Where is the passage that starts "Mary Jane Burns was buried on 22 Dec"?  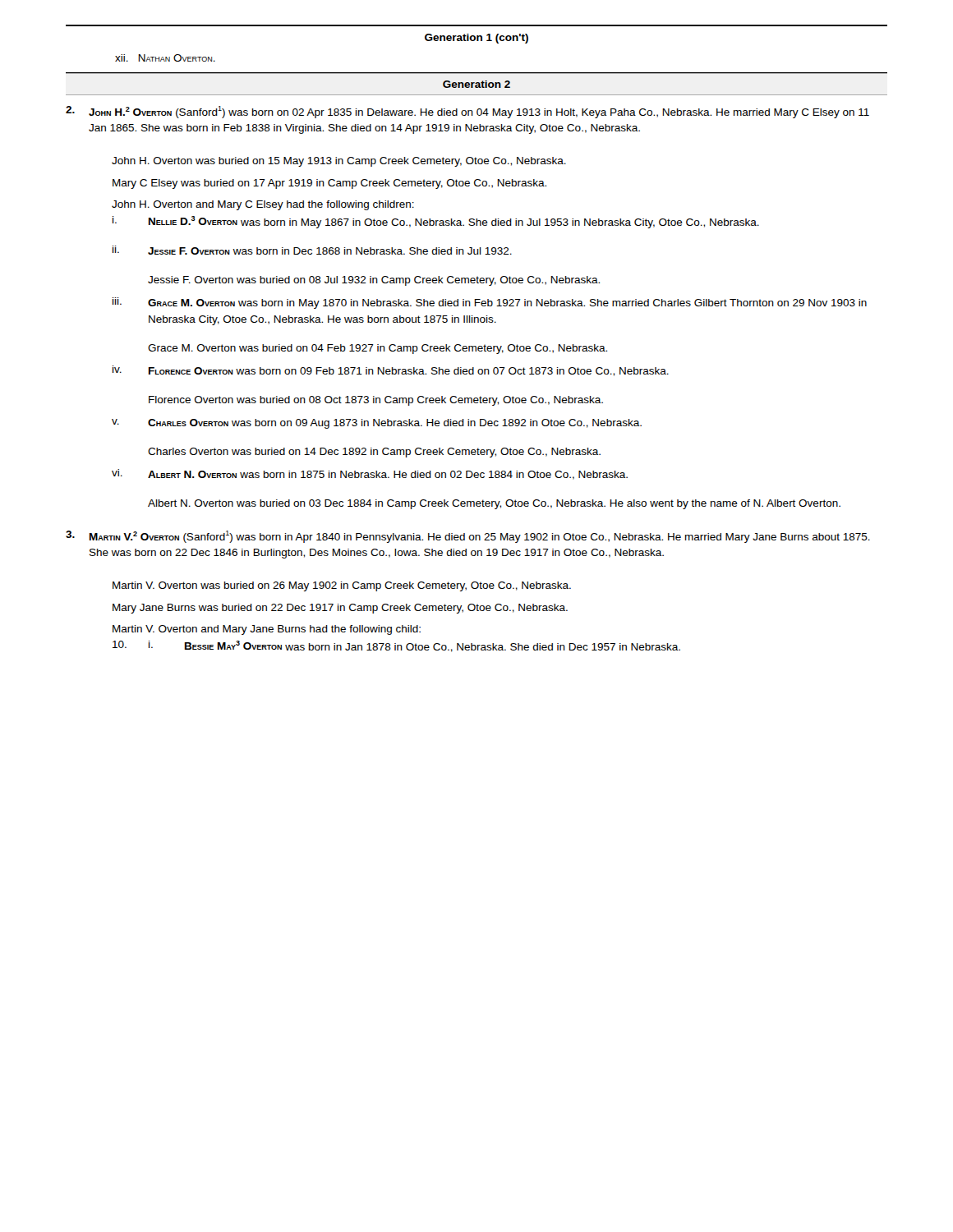point(340,607)
